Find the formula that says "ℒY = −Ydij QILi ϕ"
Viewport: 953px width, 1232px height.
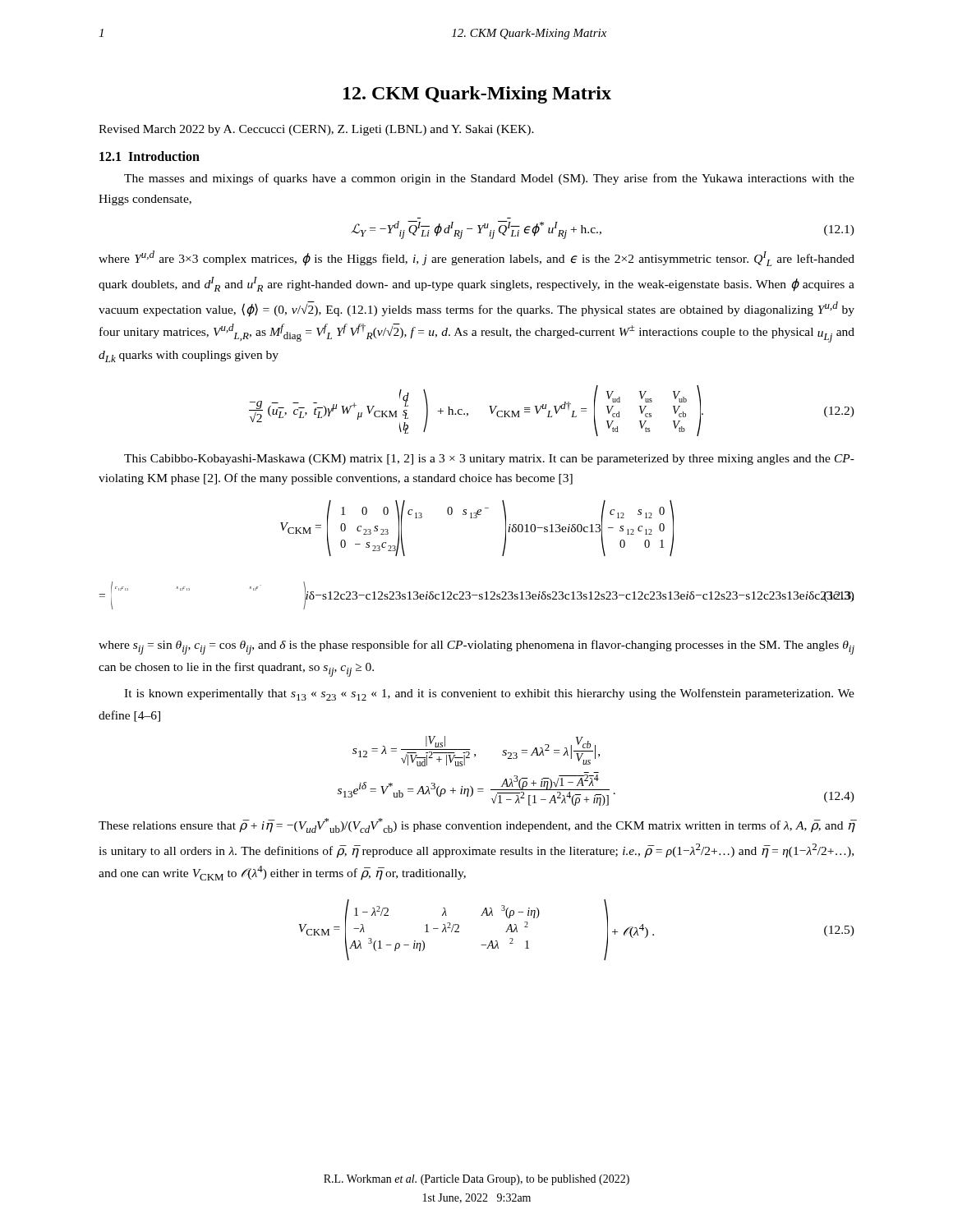[x=603, y=229]
